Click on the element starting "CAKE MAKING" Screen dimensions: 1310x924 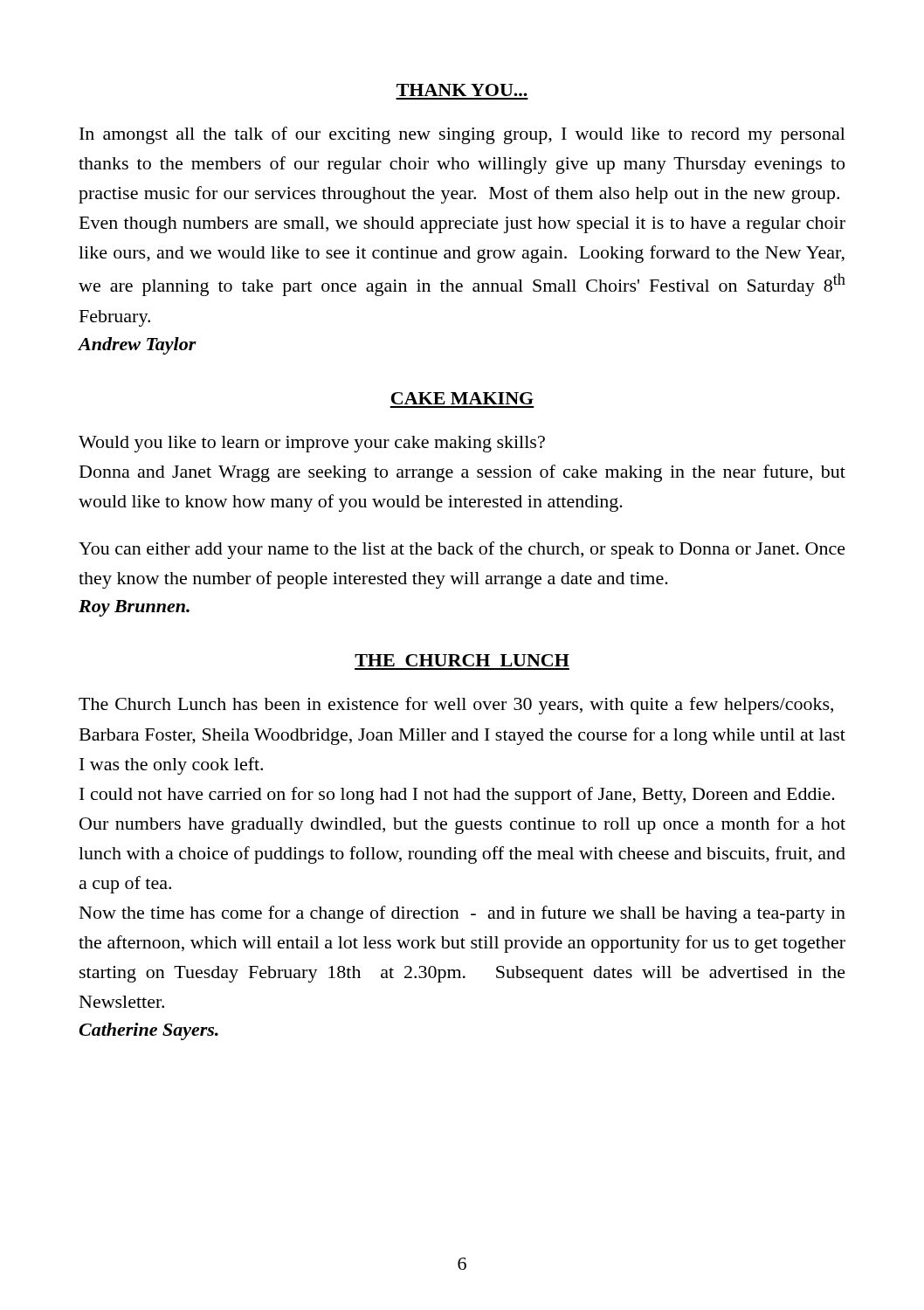coord(462,398)
